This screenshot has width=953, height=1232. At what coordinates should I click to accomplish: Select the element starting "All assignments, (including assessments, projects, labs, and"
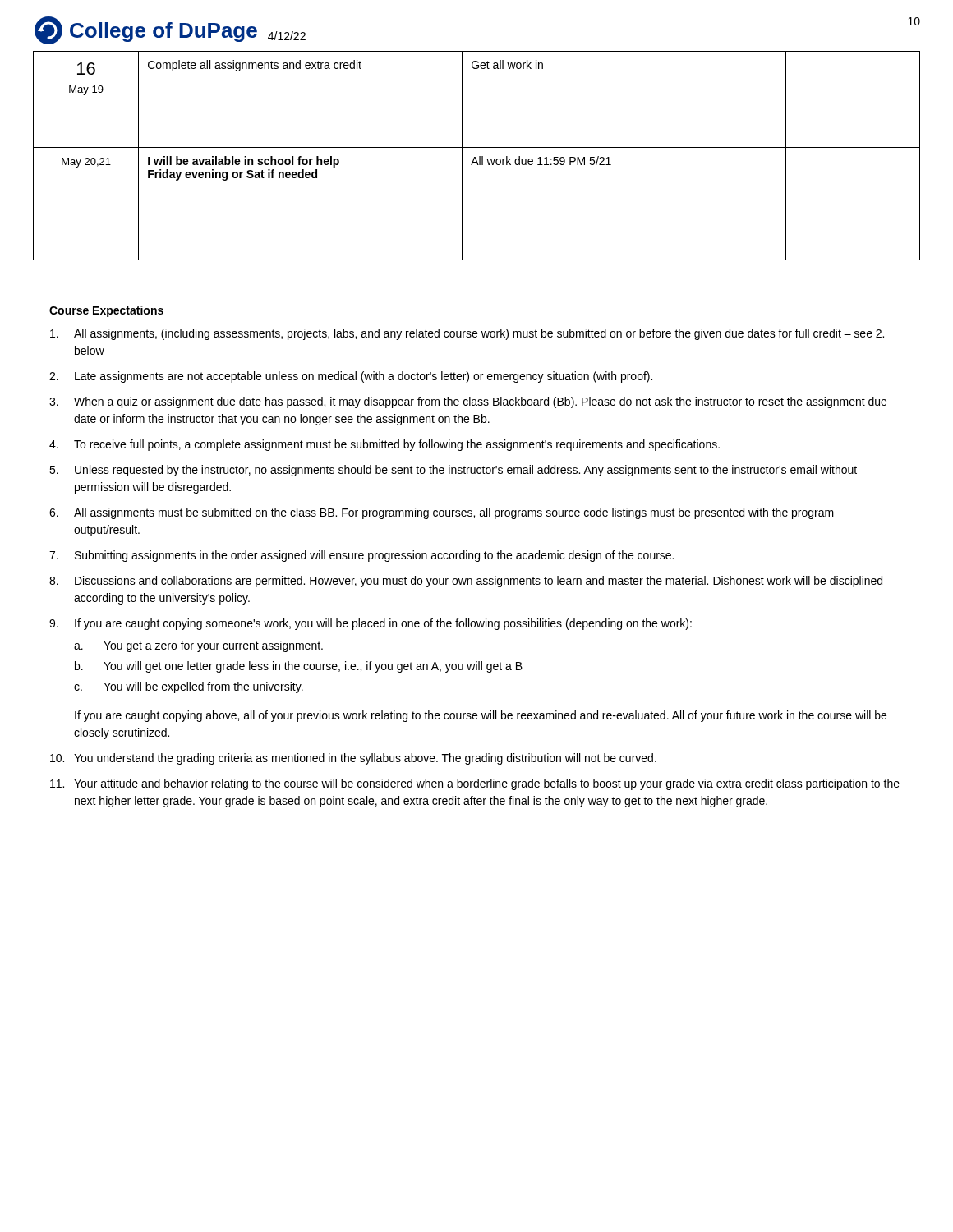click(x=476, y=342)
